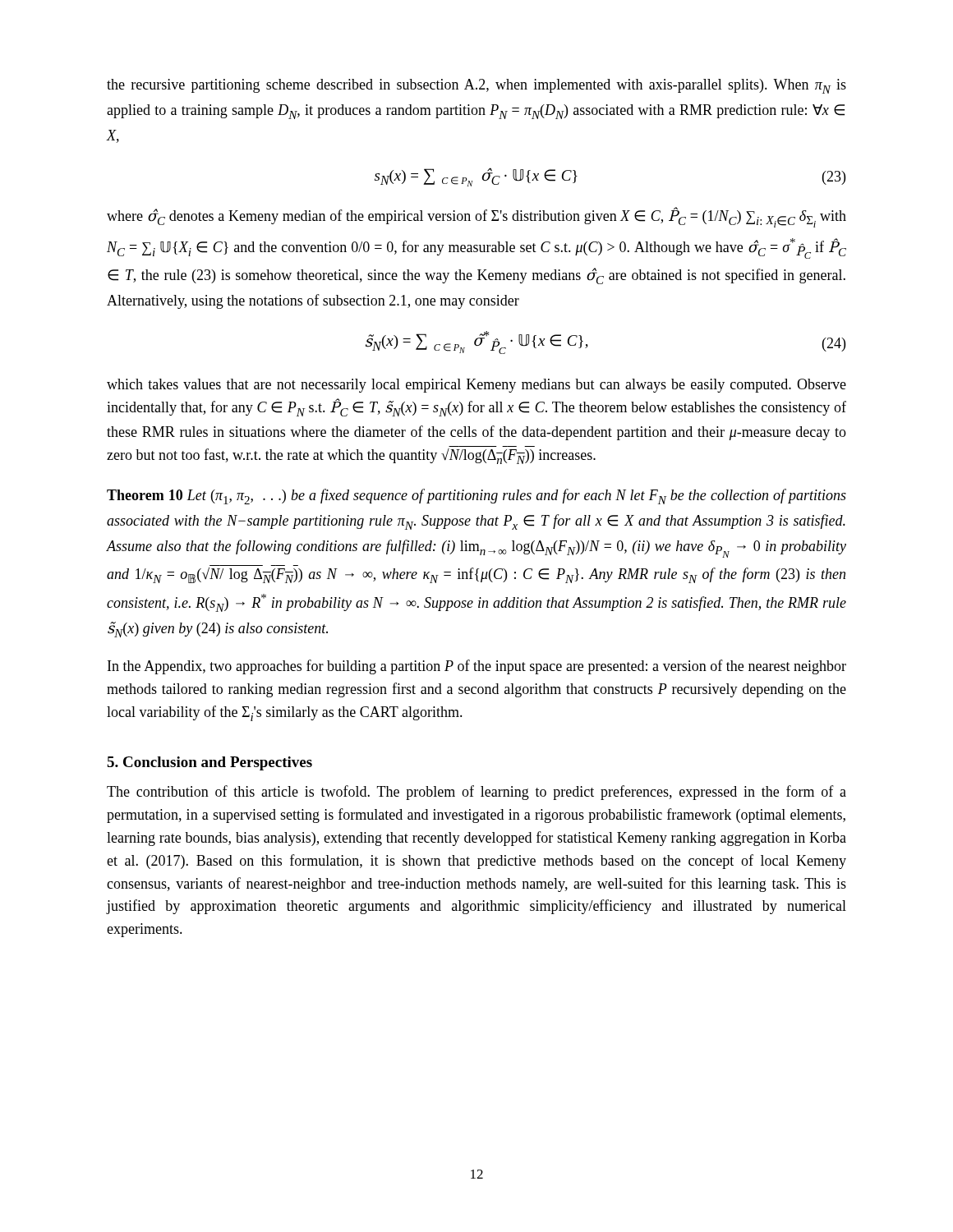Locate the formula that opens with "sN(x) = ∑ C ∈ PN σ̂C ·"

point(466,178)
